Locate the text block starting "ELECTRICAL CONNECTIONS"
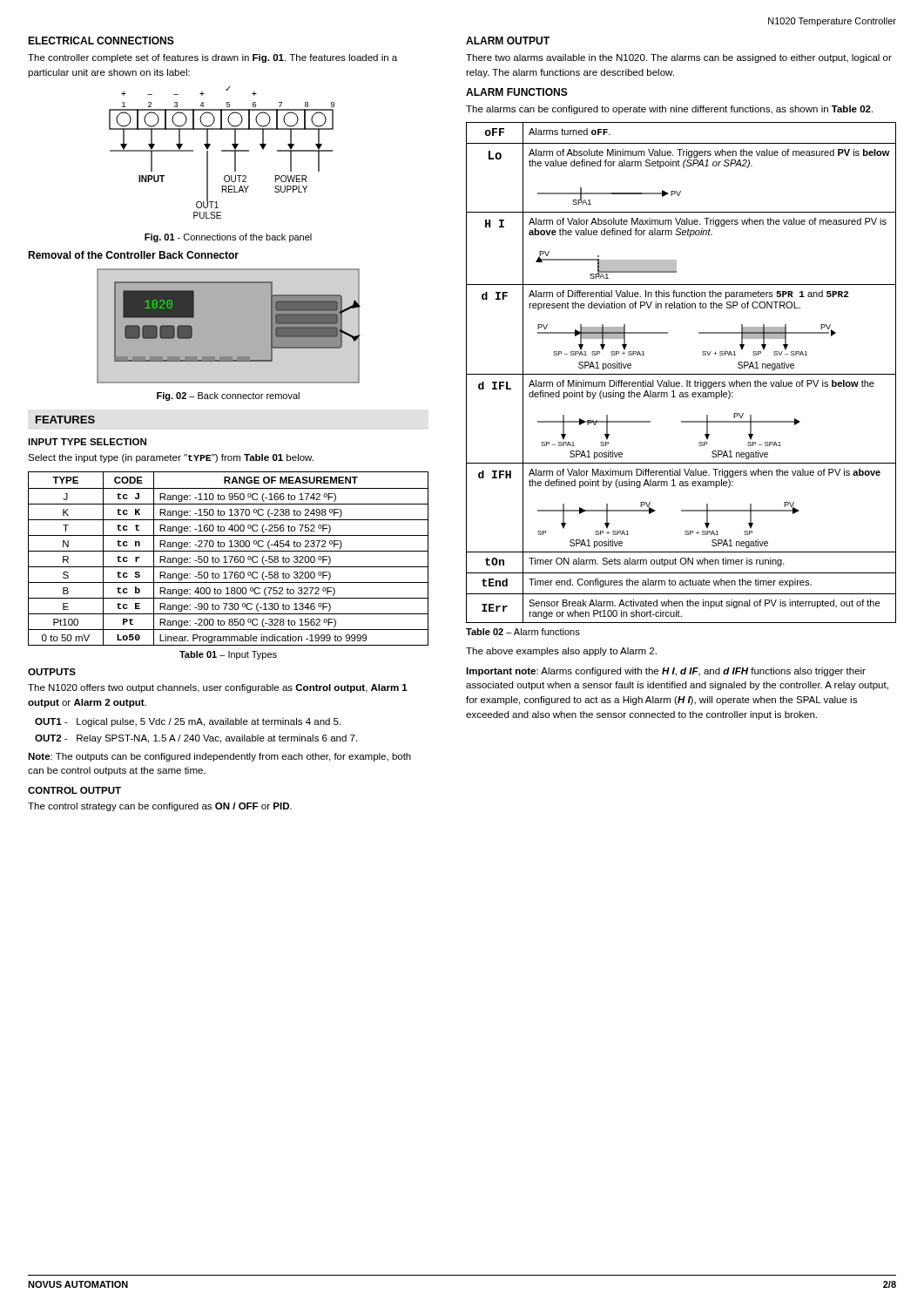The width and height of the screenshot is (924, 1307). 101,41
